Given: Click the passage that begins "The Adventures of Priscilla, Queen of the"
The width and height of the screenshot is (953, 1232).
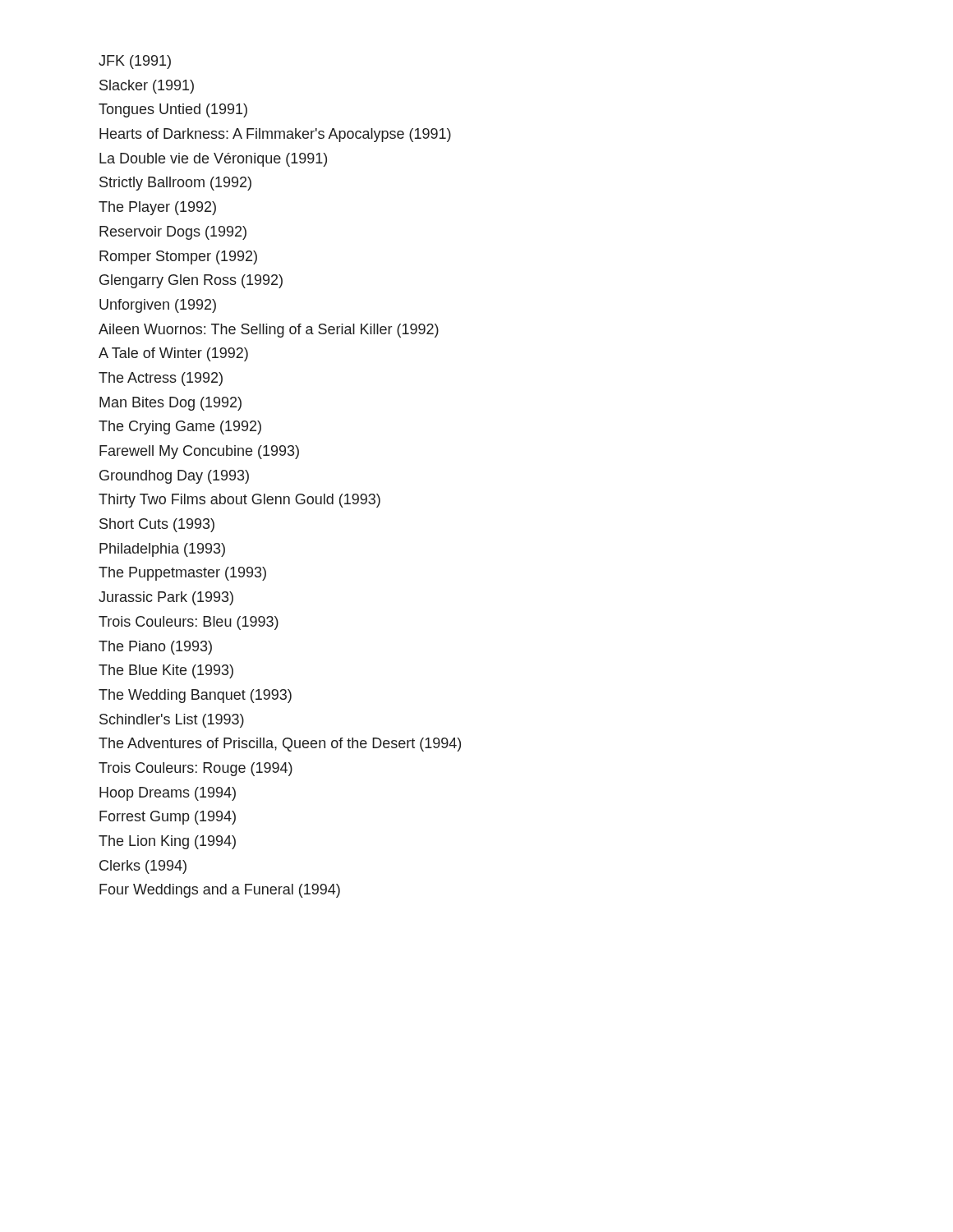Looking at the screenshot, I should 280,744.
